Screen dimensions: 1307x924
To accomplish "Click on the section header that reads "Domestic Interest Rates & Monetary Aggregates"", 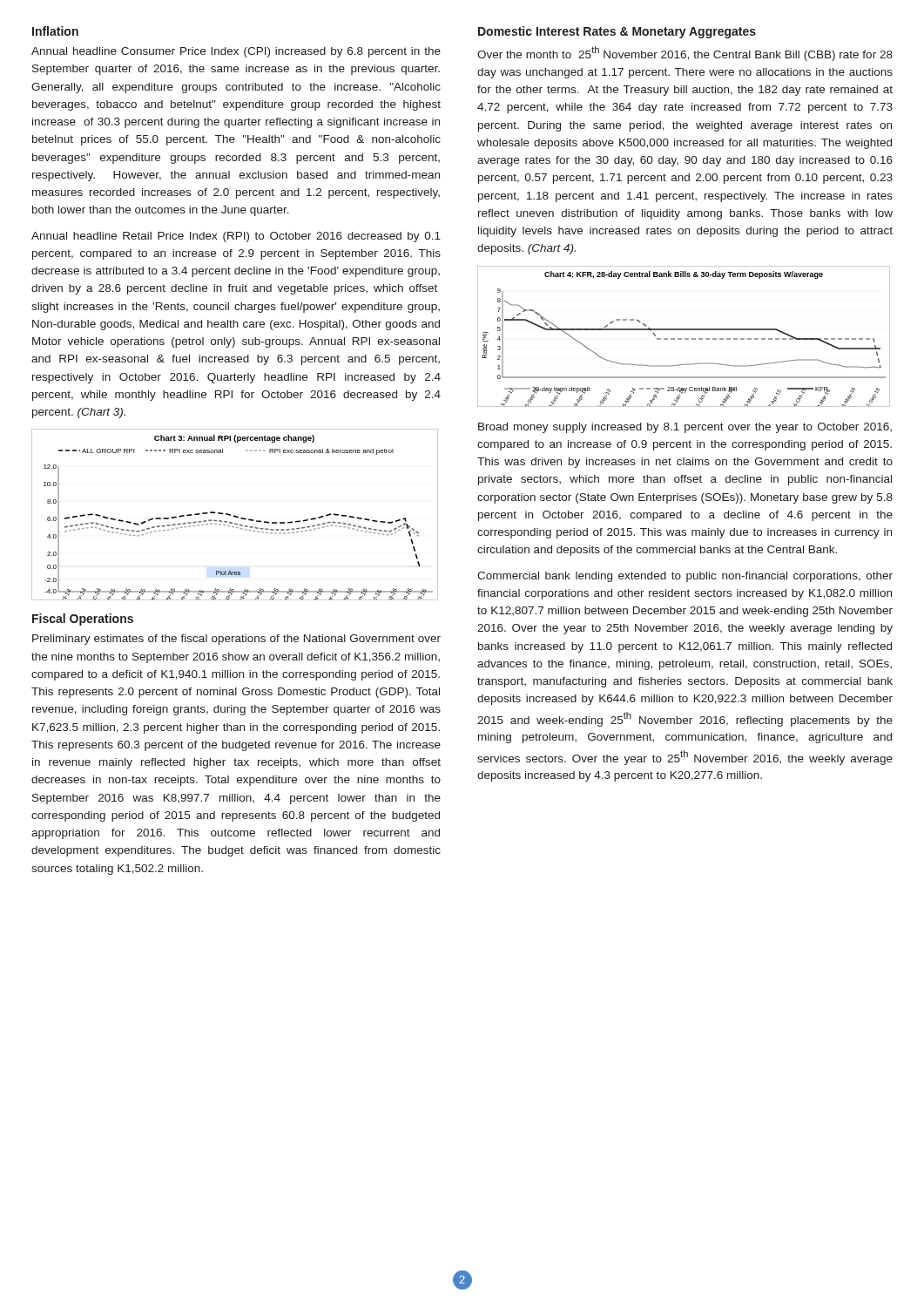I will (x=617, y=31).
